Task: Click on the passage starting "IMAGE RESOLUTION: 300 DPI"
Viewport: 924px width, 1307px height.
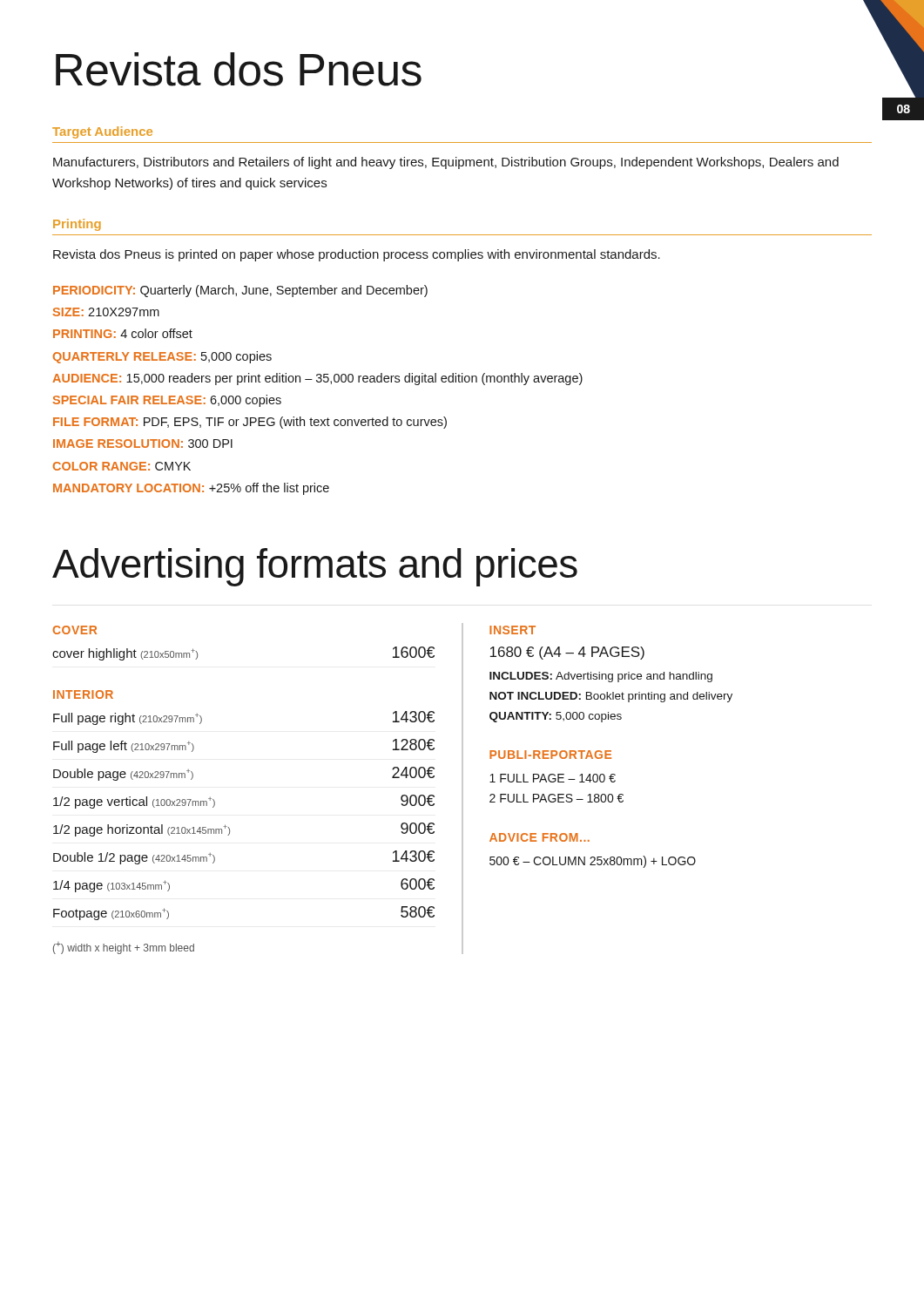Action: click(x=143, y=444)
